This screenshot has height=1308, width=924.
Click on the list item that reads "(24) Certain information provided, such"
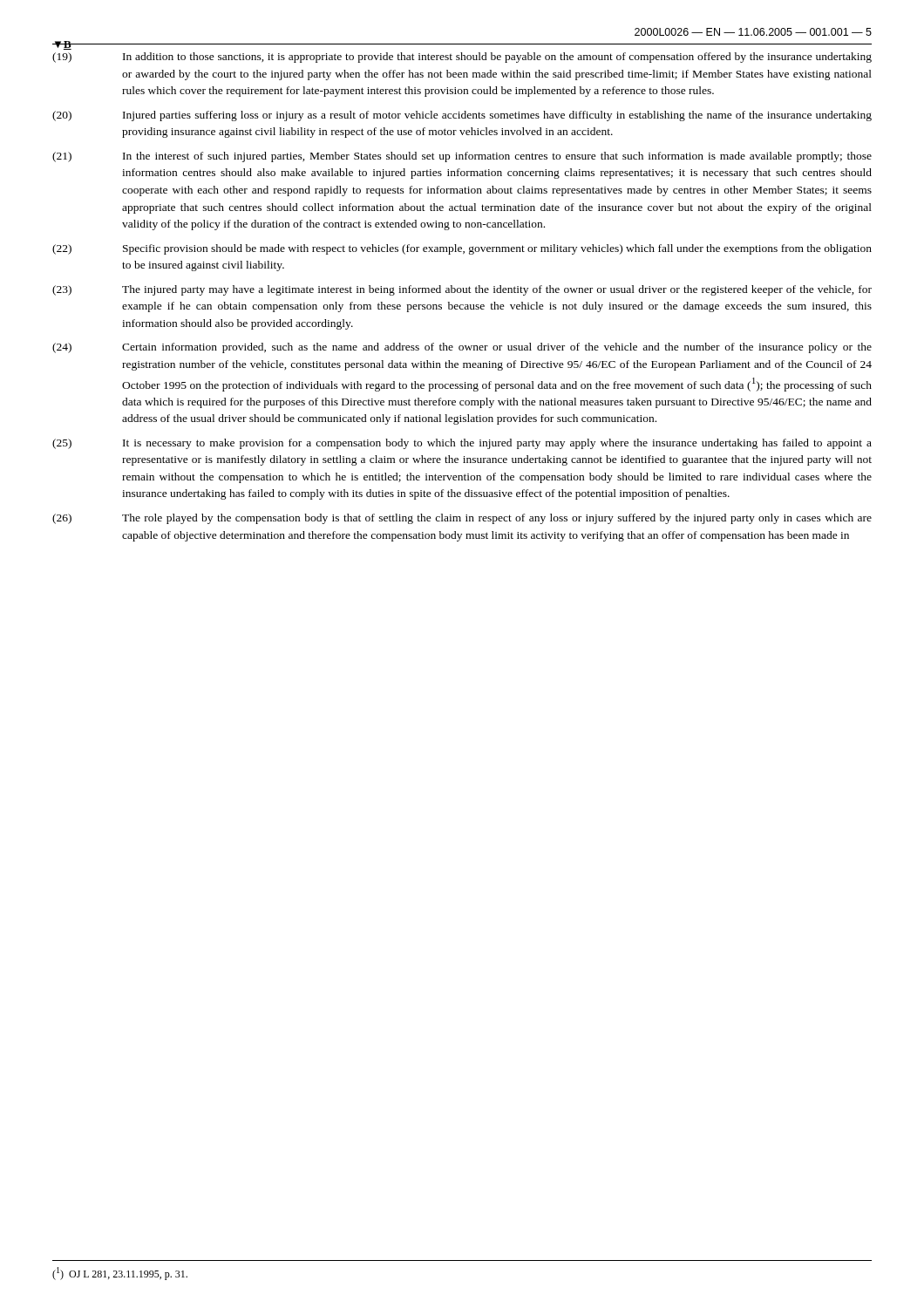tap(462, 383)
